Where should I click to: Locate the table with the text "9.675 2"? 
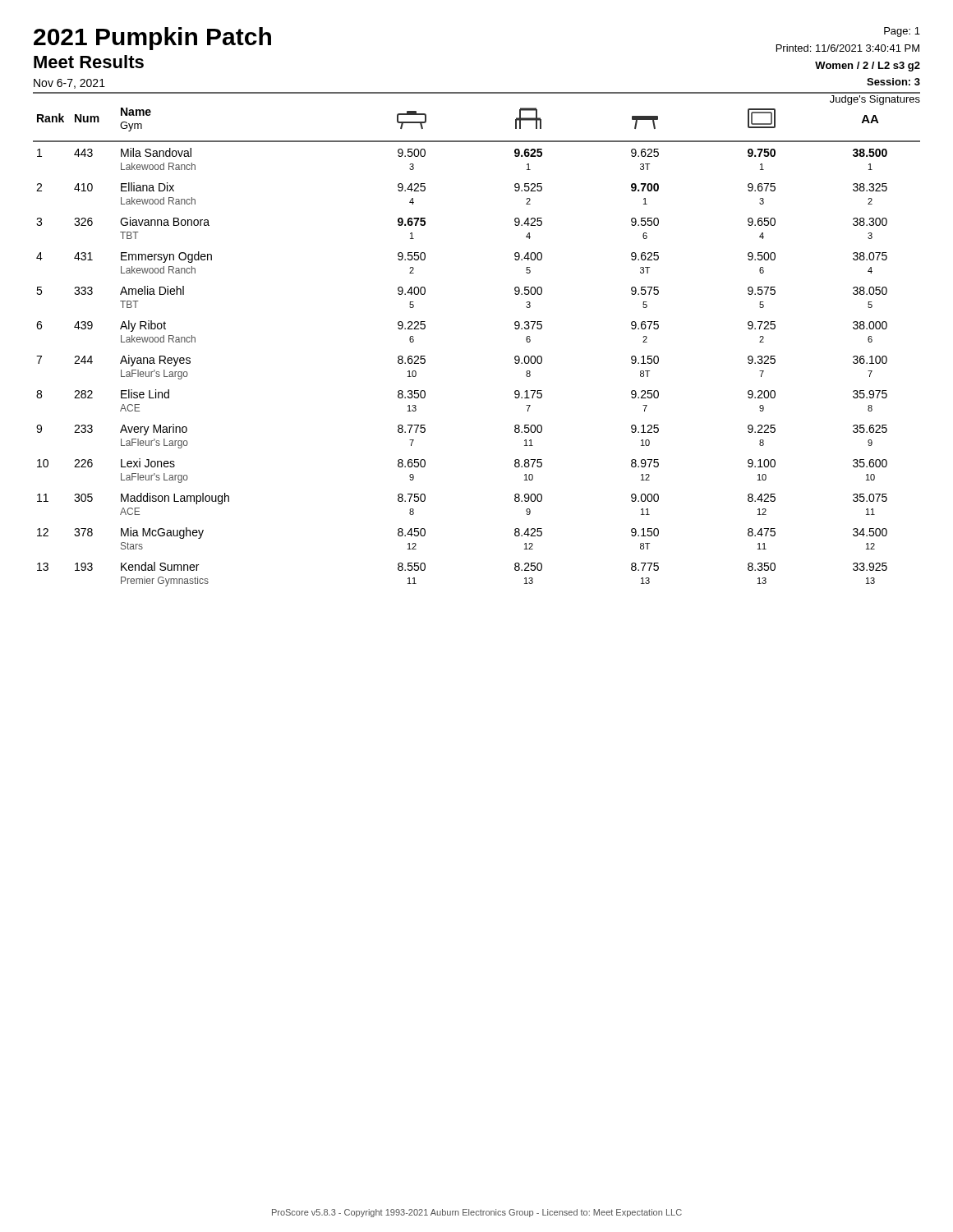point(476,345)
